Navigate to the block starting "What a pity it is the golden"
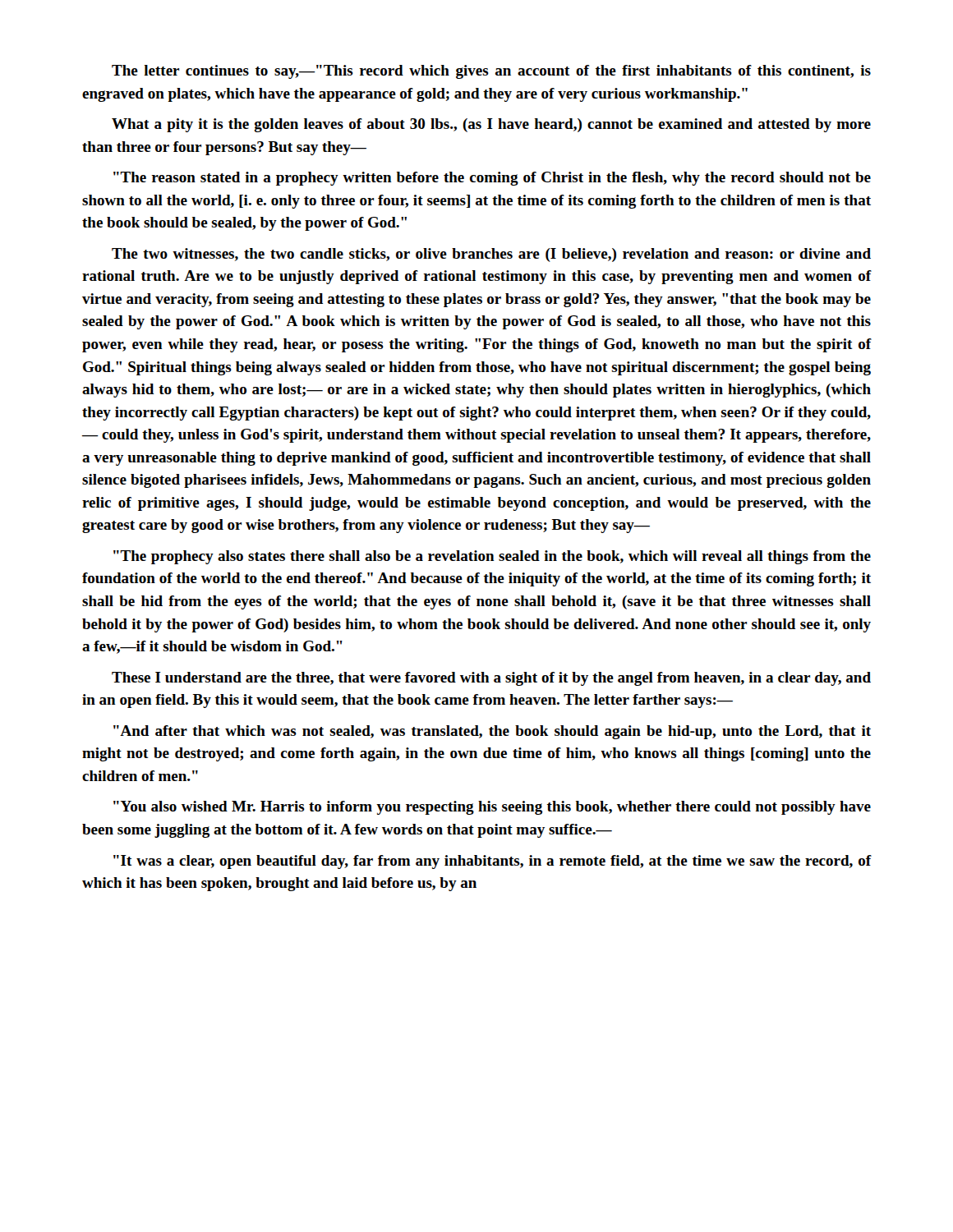Image resolution: width=953 pixels, height=1232 pixels. pos(476,135)
